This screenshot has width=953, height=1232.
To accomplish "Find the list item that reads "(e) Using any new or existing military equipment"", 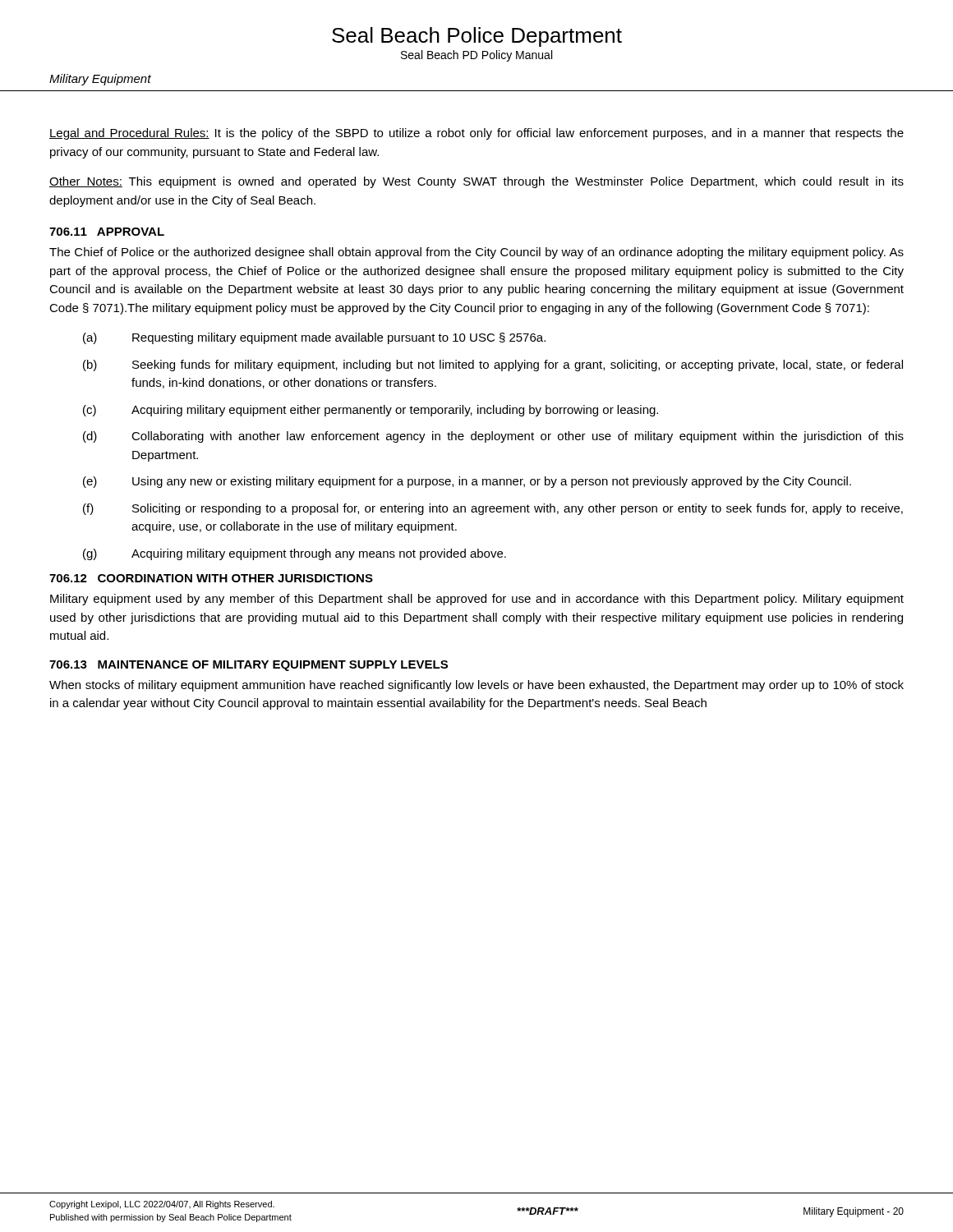I will tap(476, 481).
